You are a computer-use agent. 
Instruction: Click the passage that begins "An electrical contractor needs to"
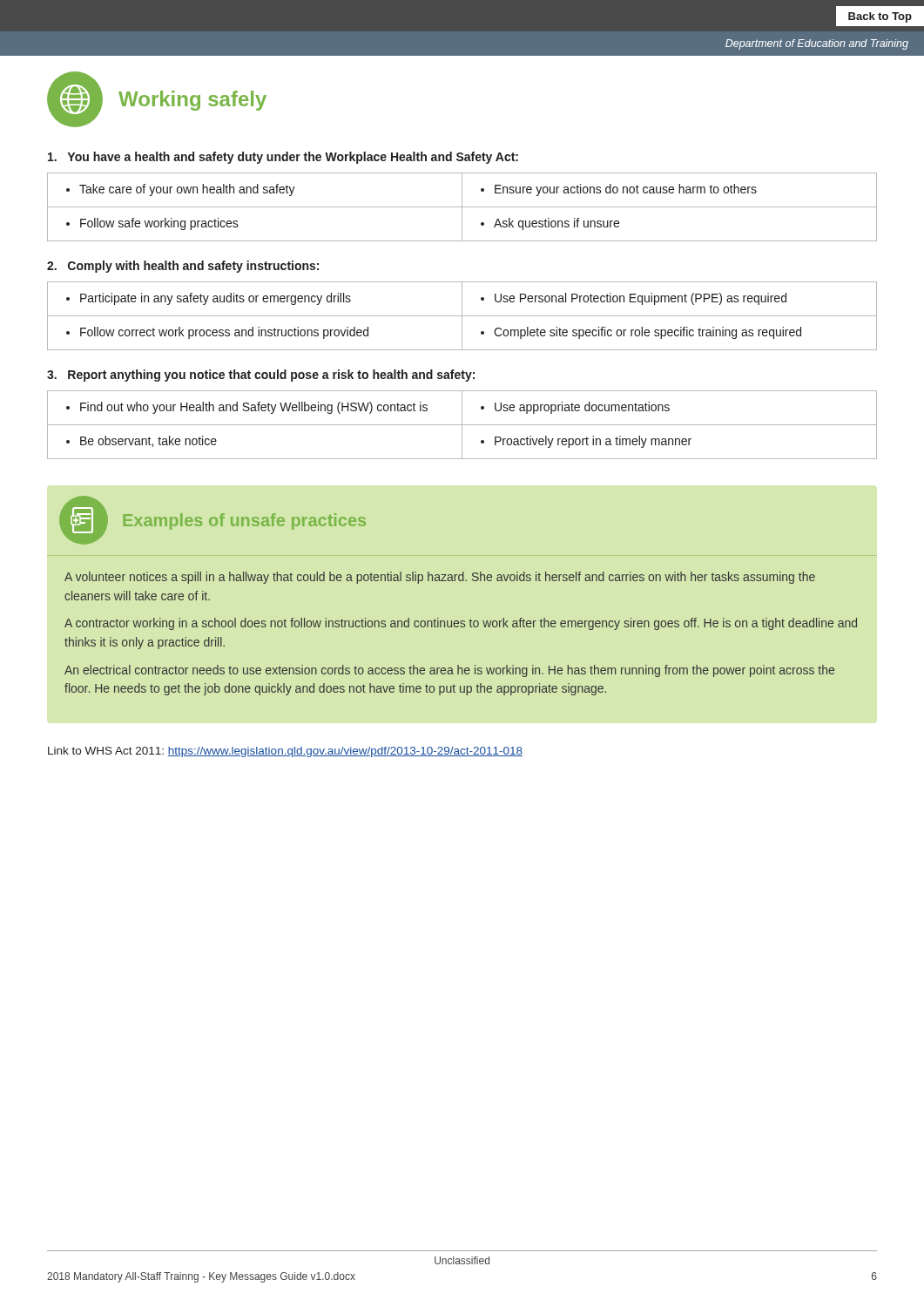coord(450,679)
